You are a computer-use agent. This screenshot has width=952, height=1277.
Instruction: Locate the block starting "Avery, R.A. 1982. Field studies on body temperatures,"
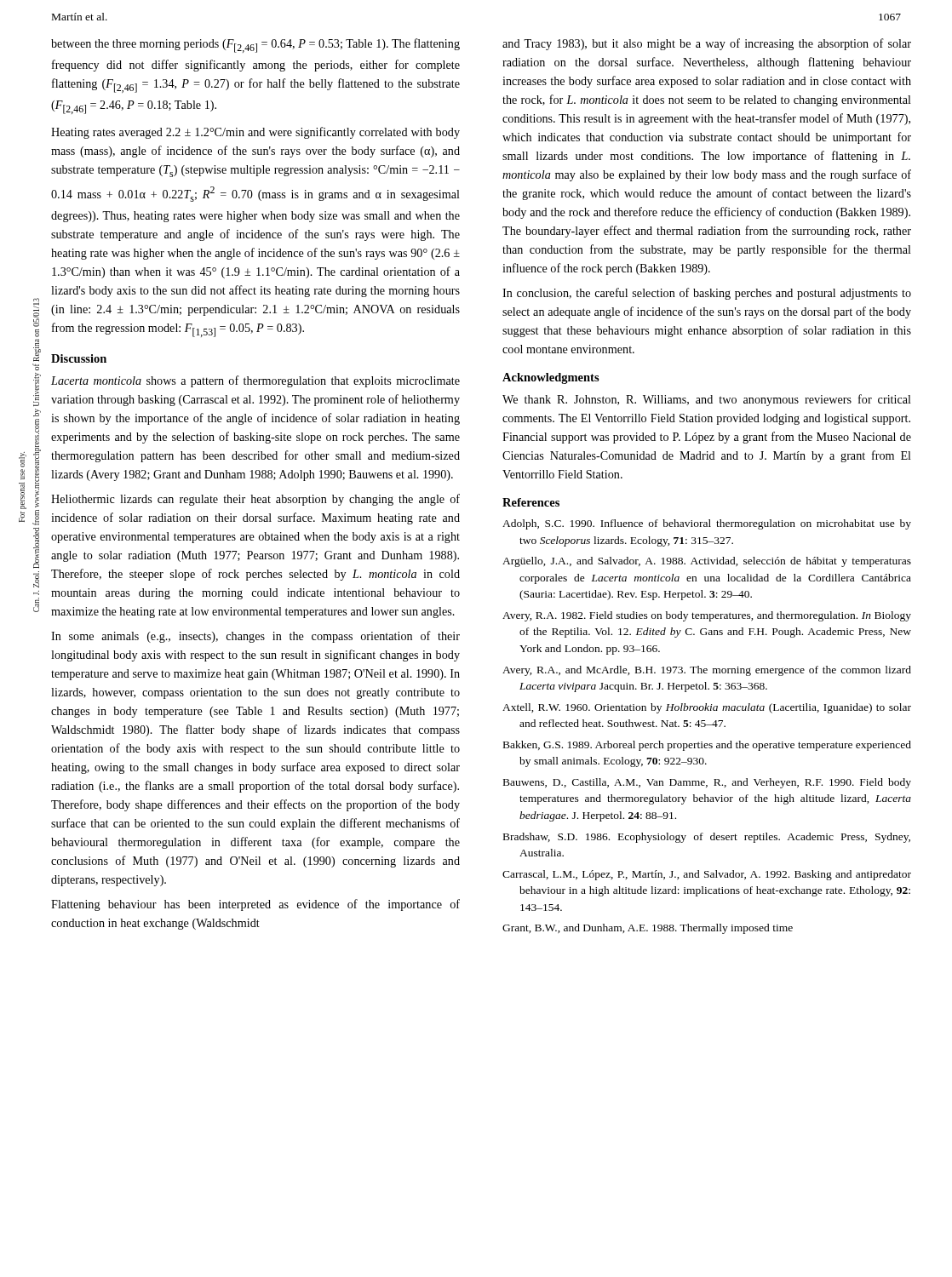coord(707,632)
